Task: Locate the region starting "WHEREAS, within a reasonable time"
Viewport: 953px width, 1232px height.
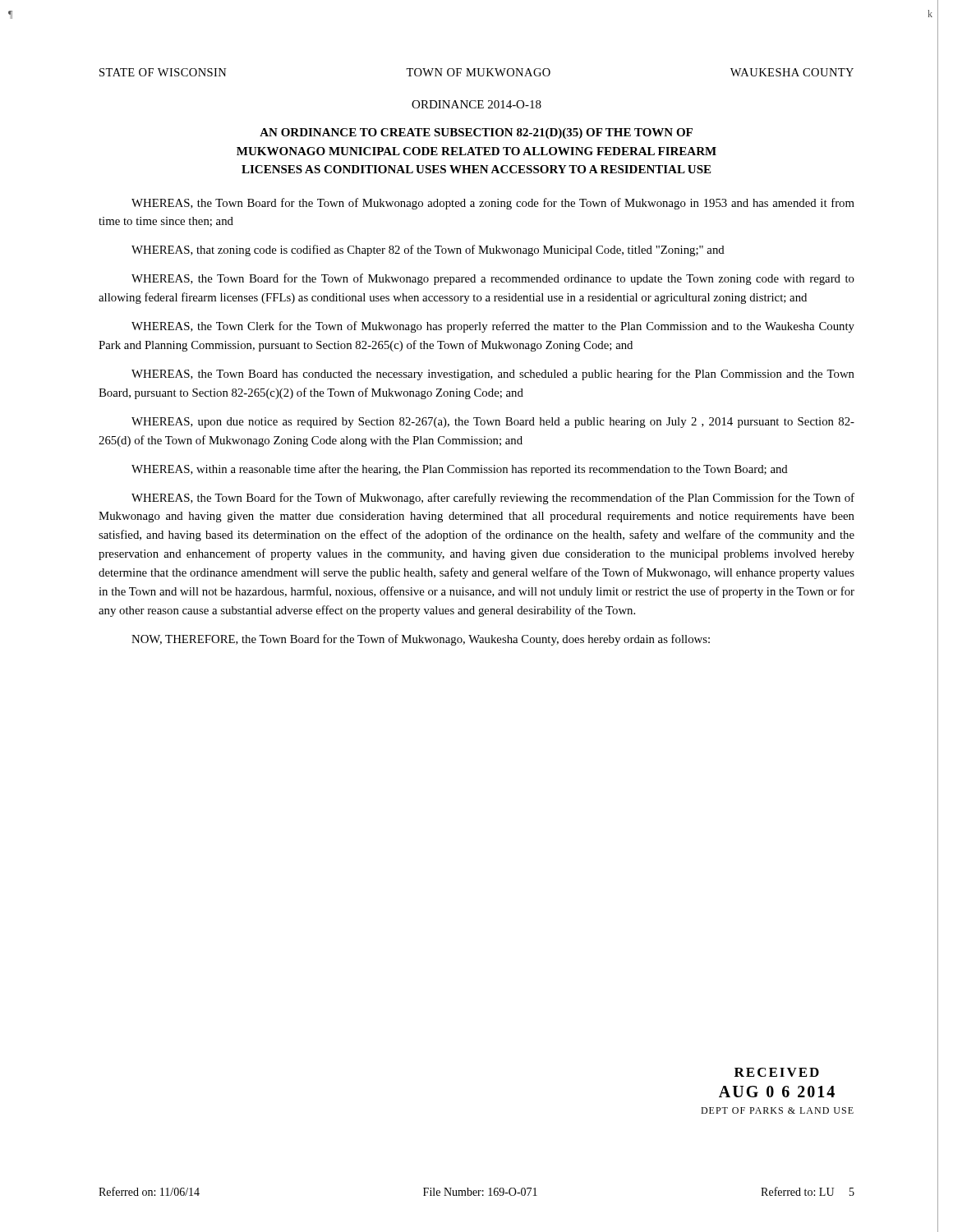Action: (x=460, y=469)
